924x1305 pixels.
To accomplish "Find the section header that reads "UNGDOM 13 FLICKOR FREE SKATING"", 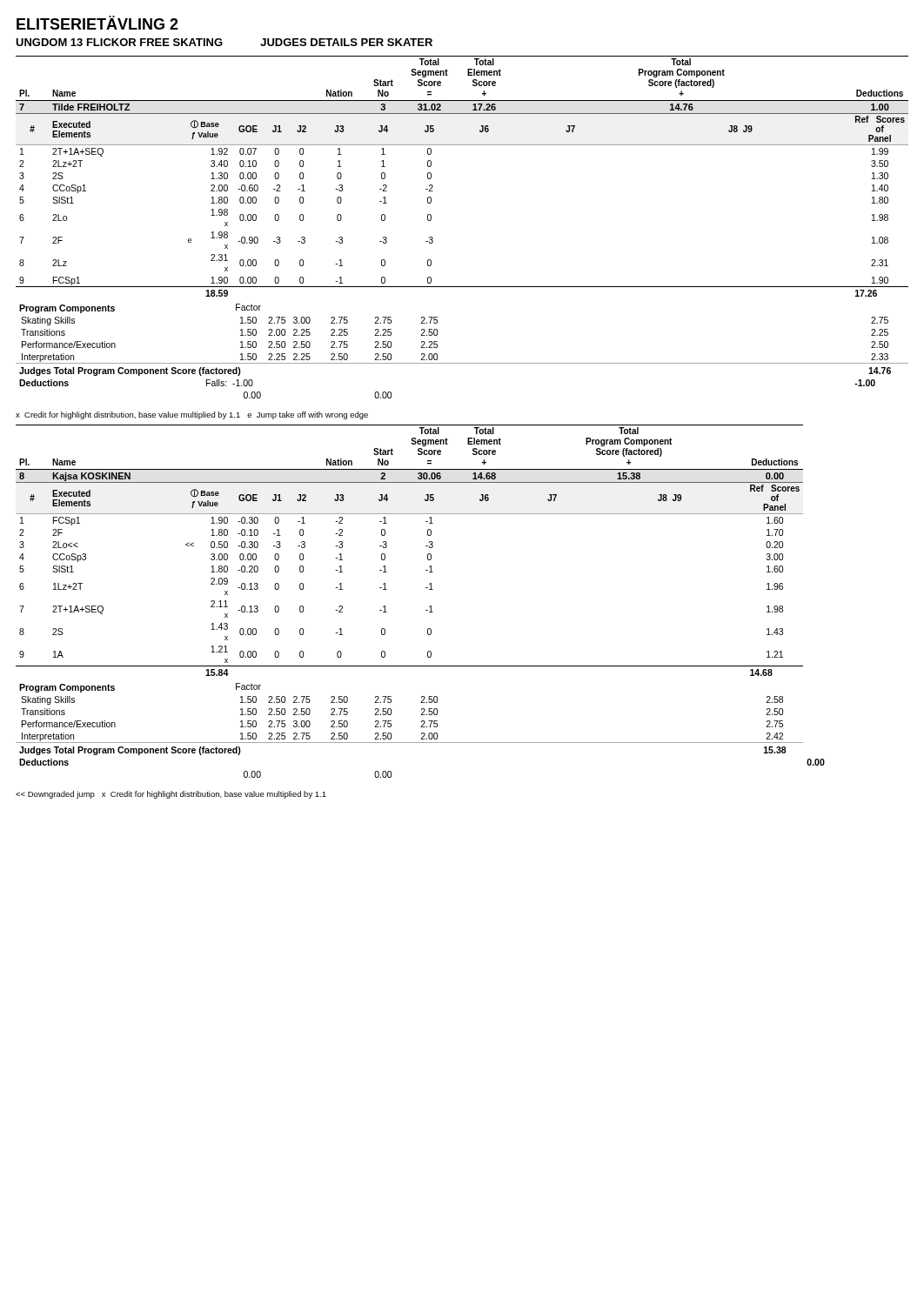I will coord(224,42).
